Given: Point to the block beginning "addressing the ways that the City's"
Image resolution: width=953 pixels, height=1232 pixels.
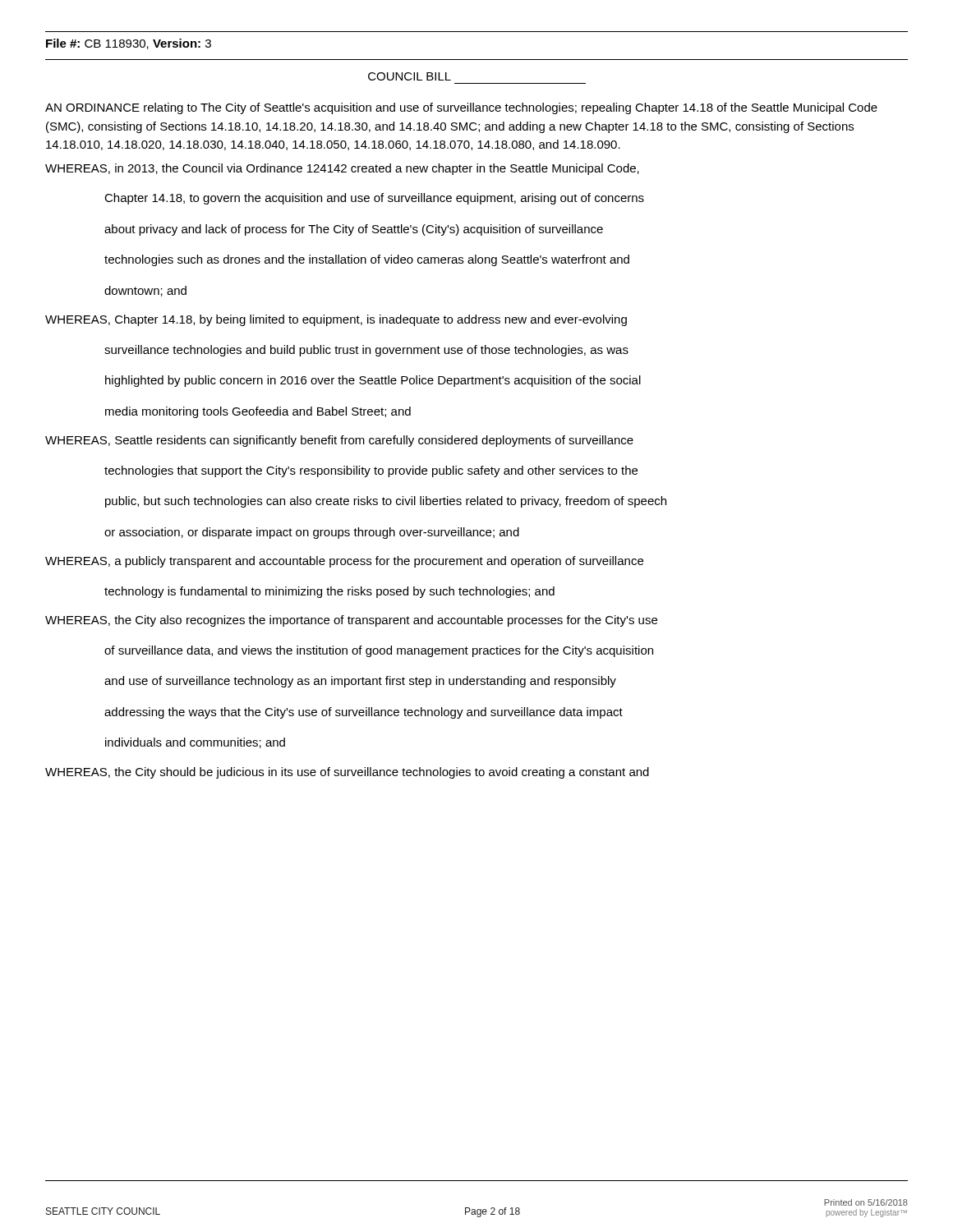Looking at the screenshot, I should pyautogui.click(x=363, y=711).
